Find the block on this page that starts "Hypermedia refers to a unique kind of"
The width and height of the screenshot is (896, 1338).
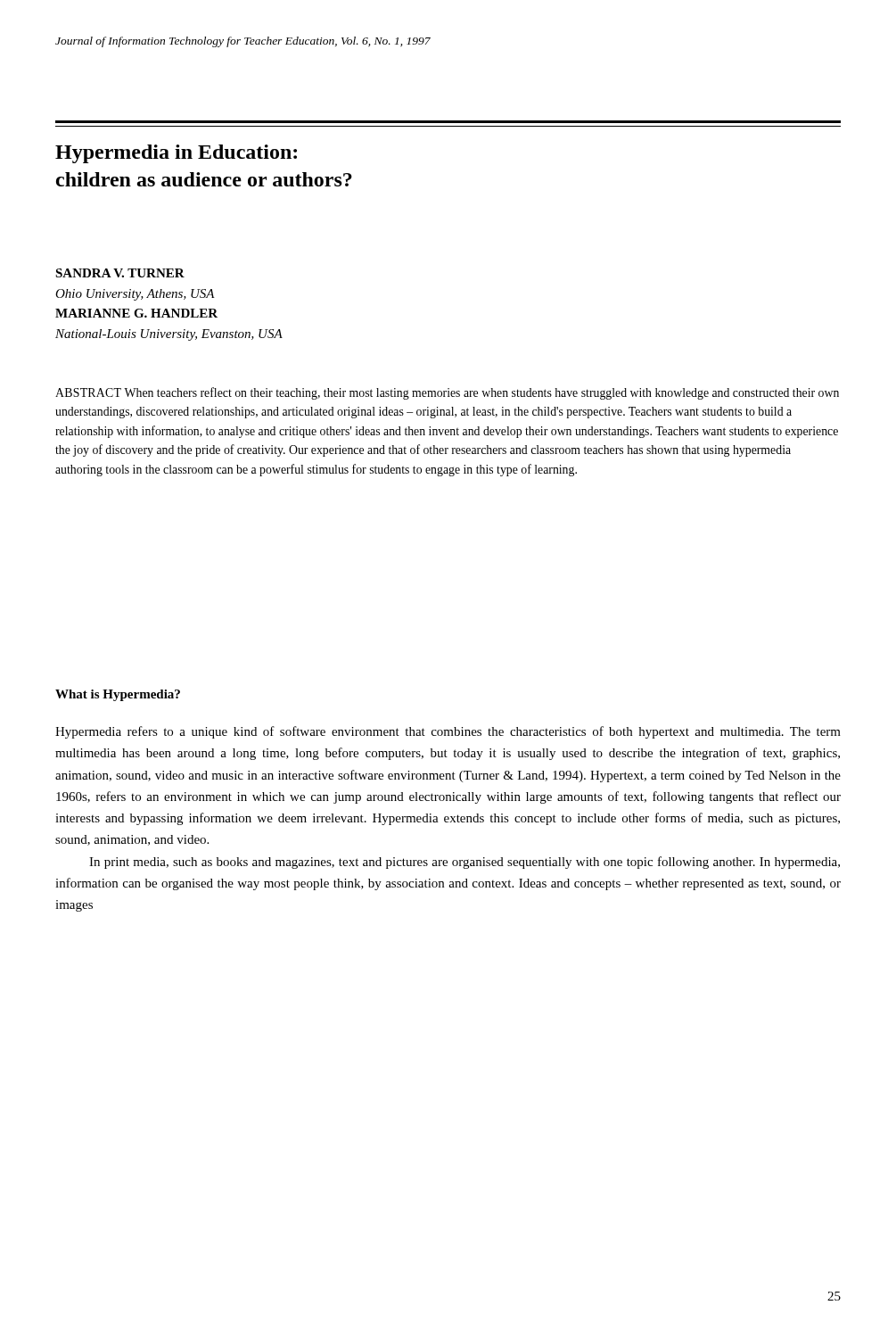(x=448, y=818)
